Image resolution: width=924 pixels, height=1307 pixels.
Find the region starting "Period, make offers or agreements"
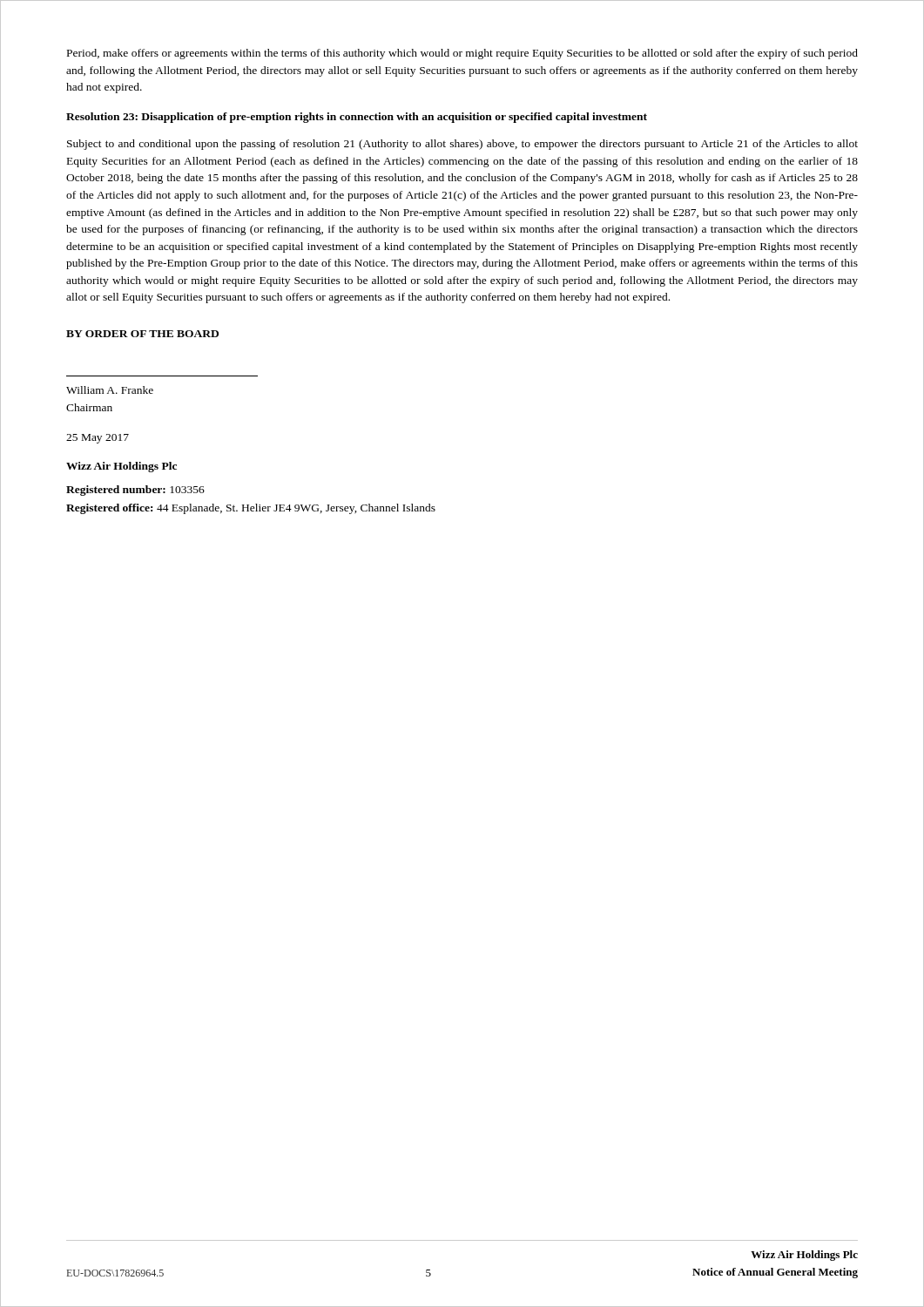point(462,70)
